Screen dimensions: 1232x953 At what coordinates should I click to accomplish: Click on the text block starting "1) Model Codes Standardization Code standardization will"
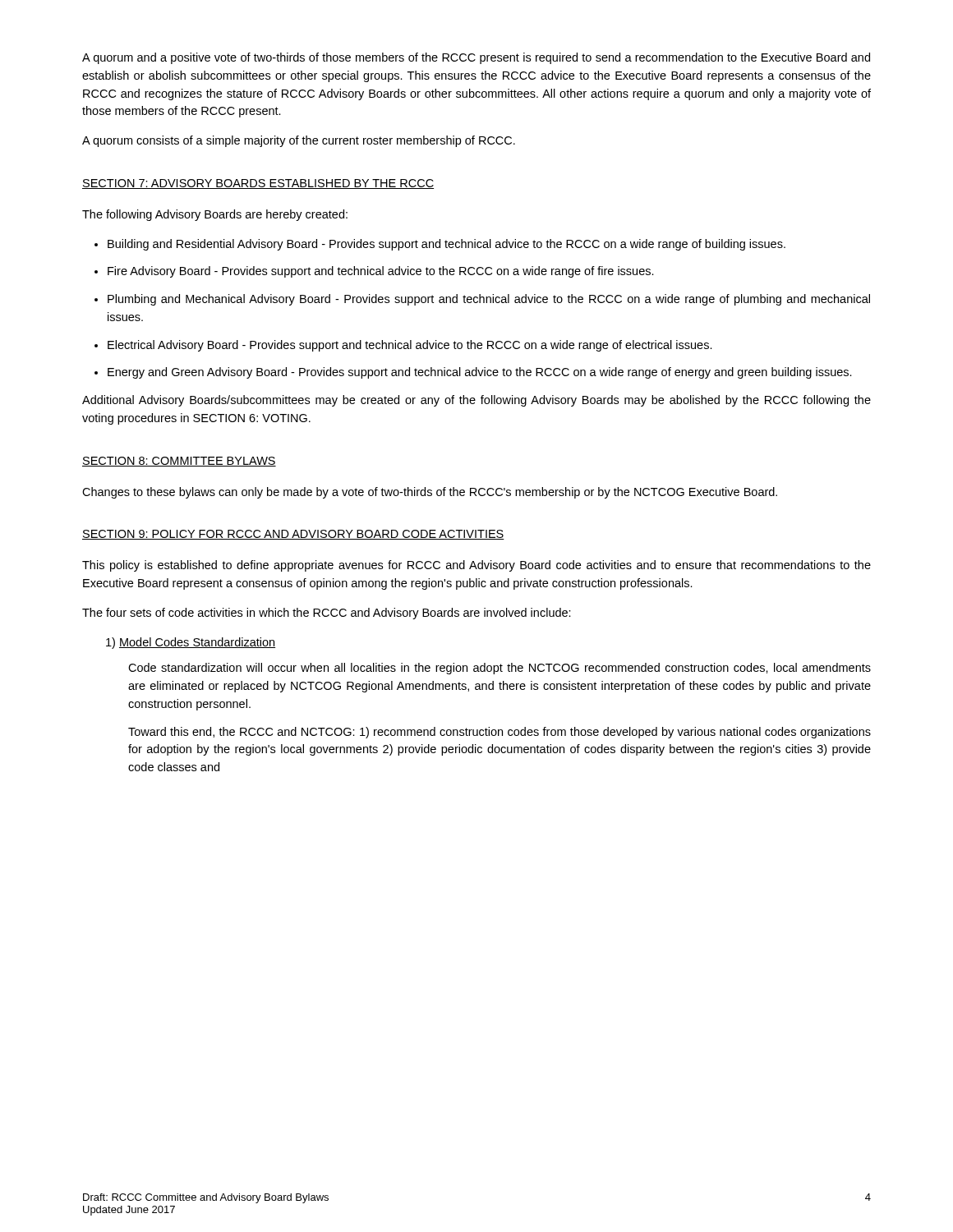[x=191, y=643]
